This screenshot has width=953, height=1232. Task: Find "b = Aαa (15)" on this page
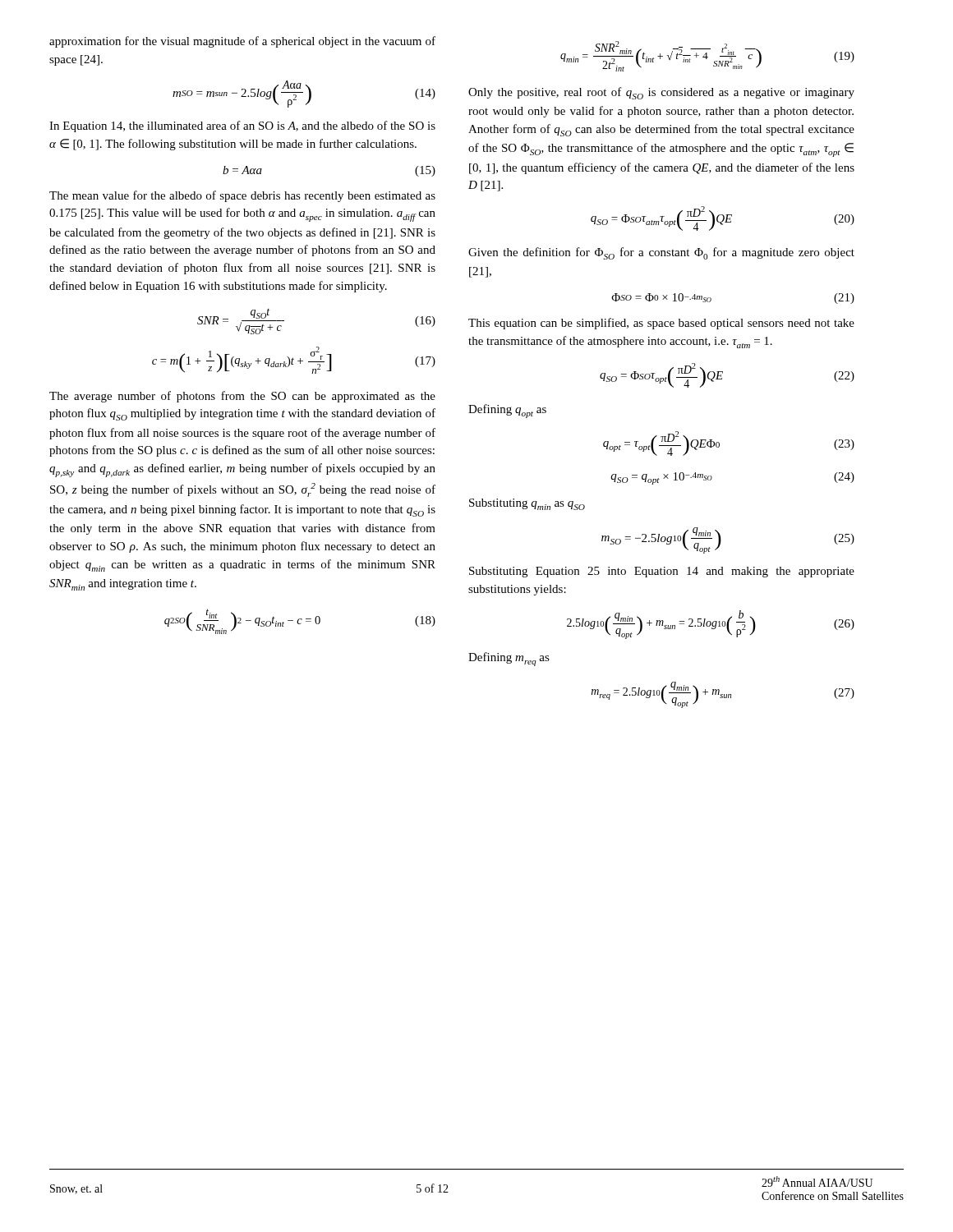coord(242,170)
